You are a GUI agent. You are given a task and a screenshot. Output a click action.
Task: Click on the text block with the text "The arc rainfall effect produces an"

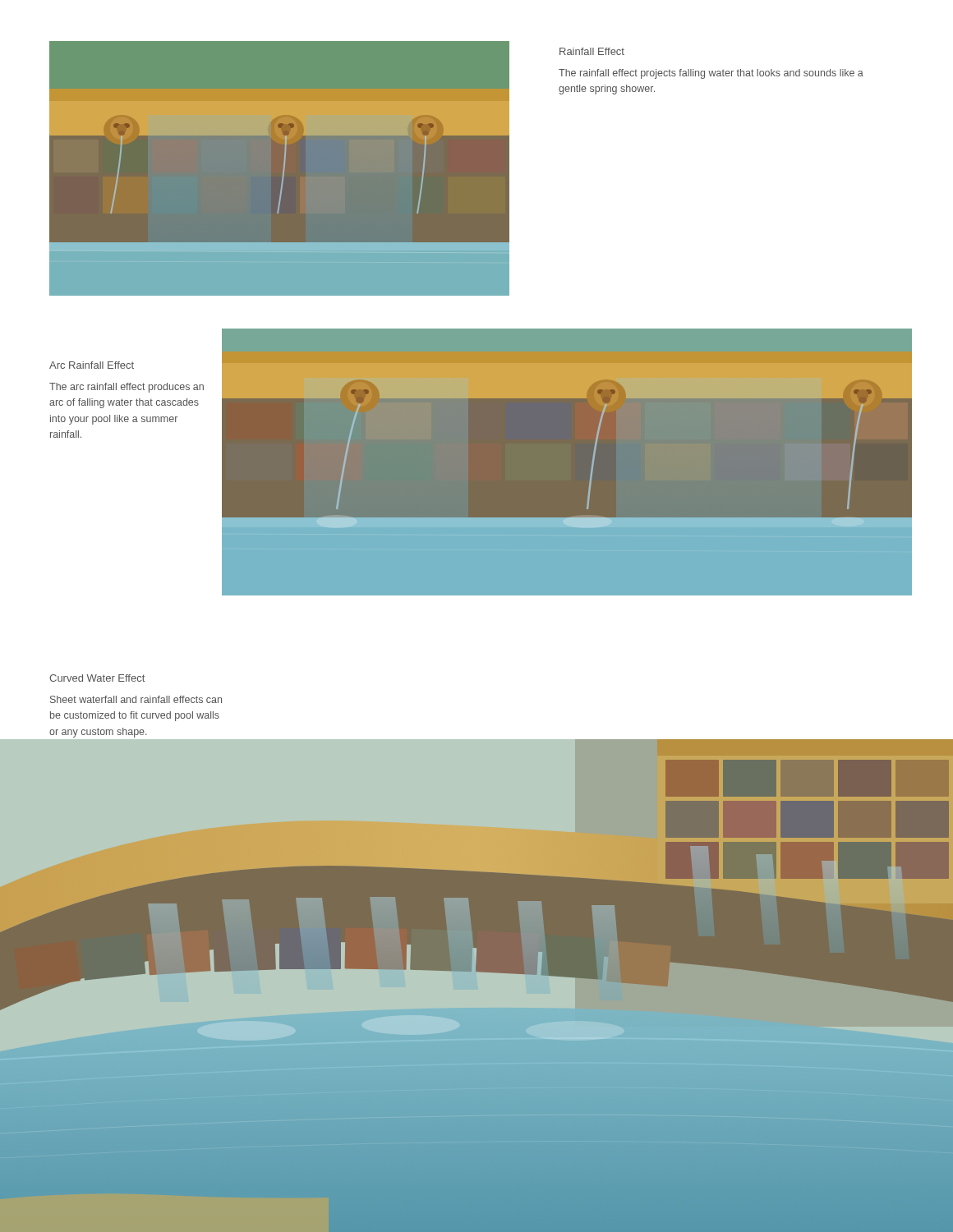[x=127, y=411]
